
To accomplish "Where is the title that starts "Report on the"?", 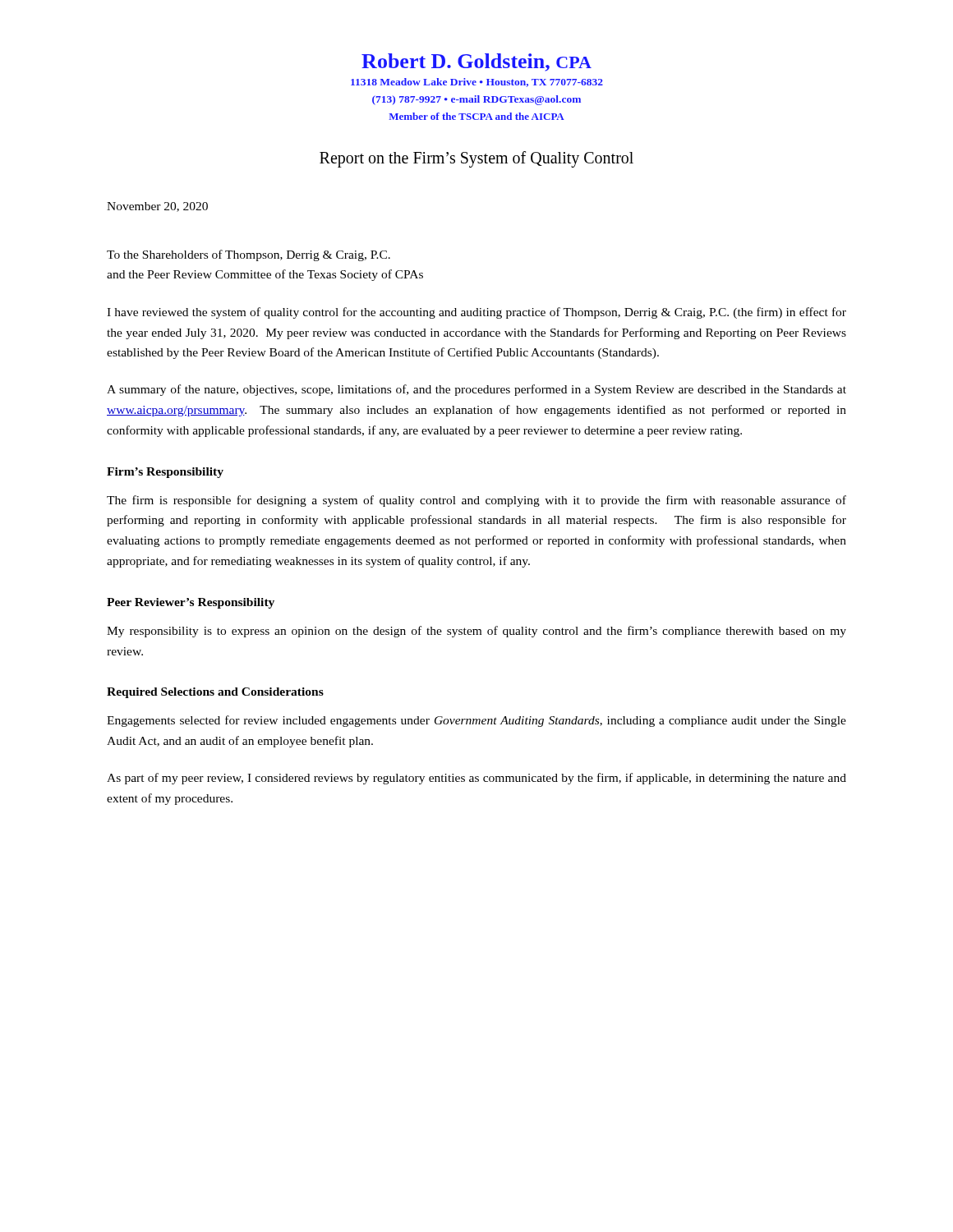I will pyautogui.click(x=476, y=158).
